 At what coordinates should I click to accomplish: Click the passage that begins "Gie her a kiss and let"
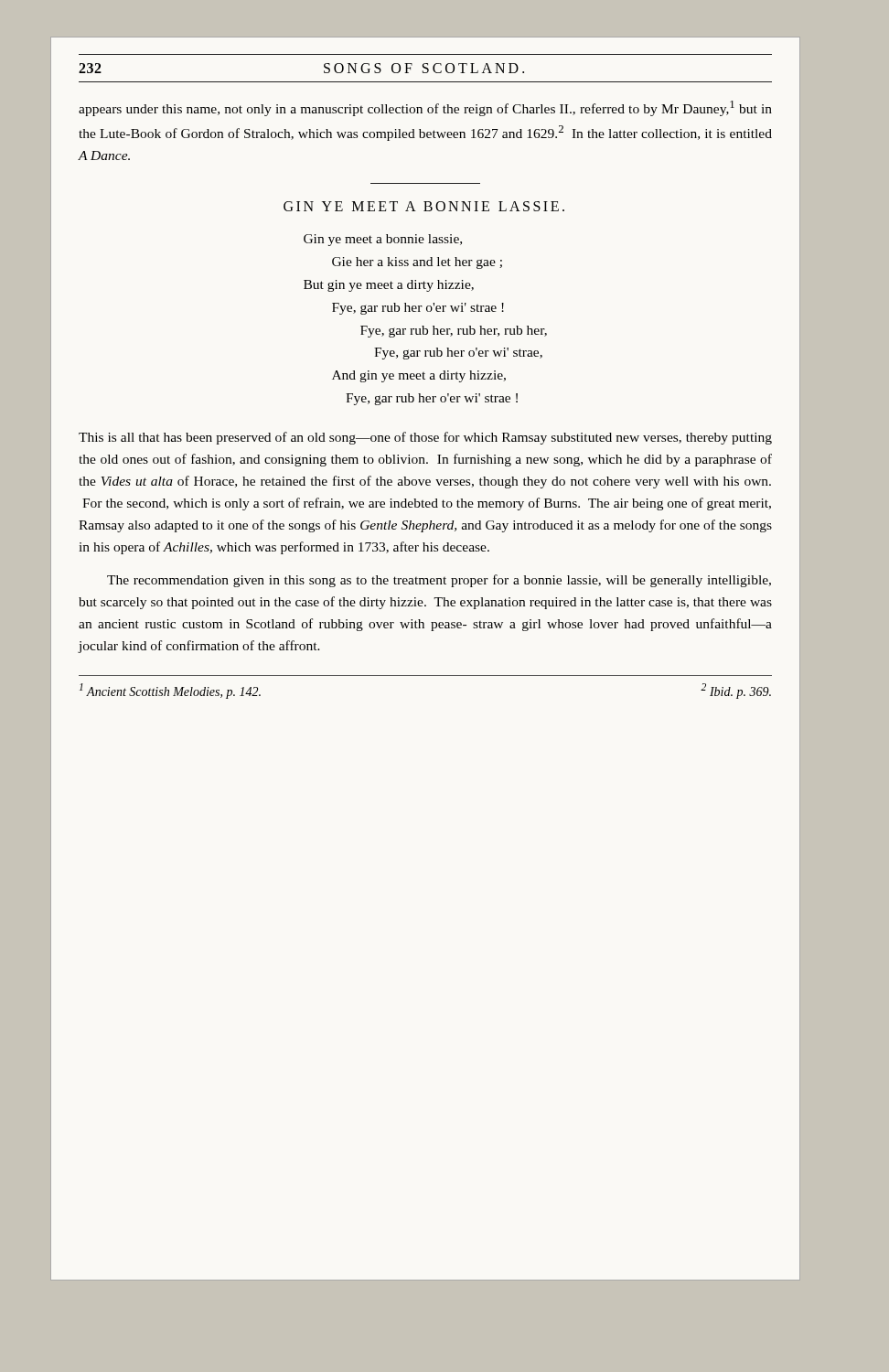(x=417, y=261)
